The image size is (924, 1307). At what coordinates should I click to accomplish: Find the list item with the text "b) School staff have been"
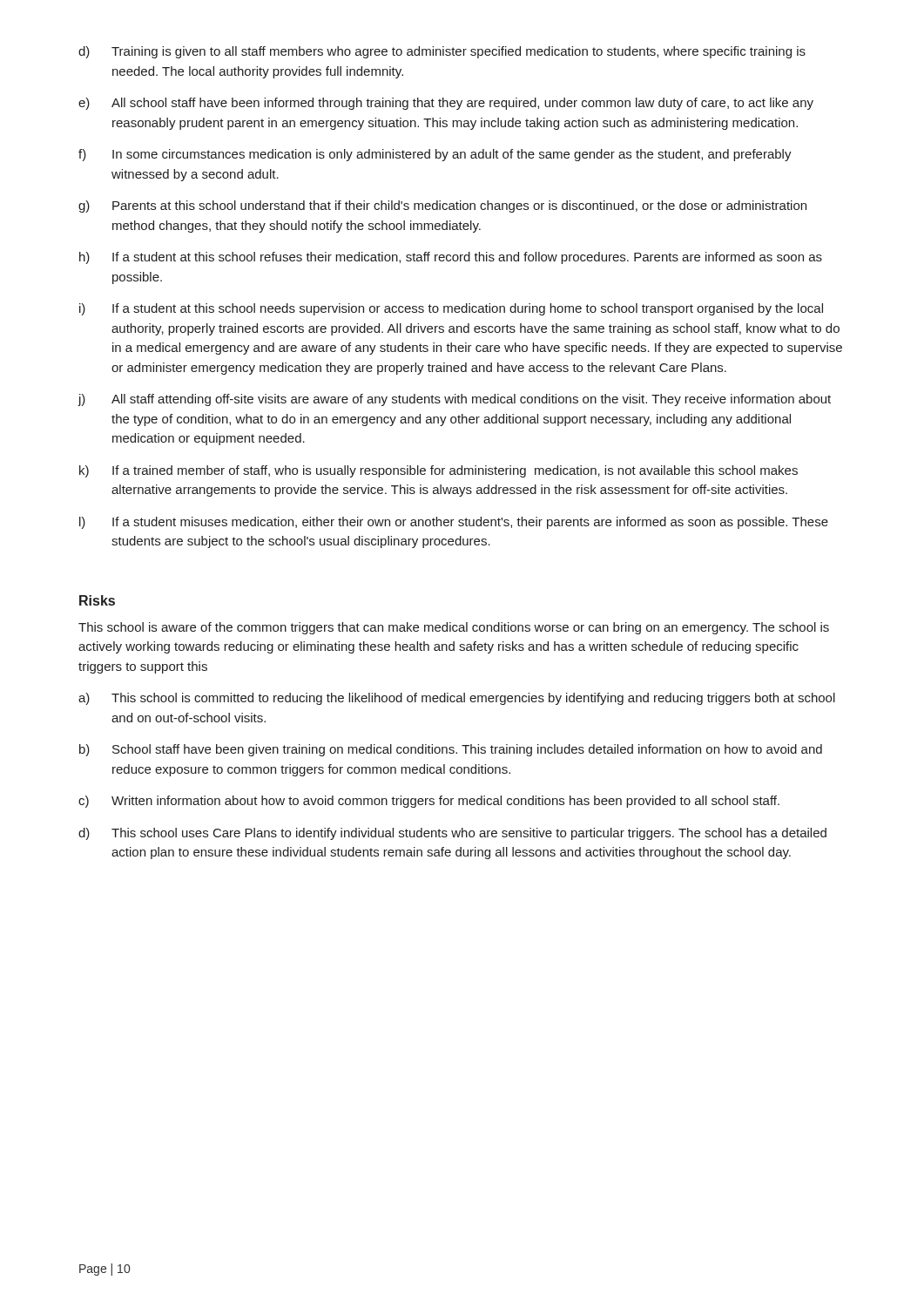coord(462,759)
